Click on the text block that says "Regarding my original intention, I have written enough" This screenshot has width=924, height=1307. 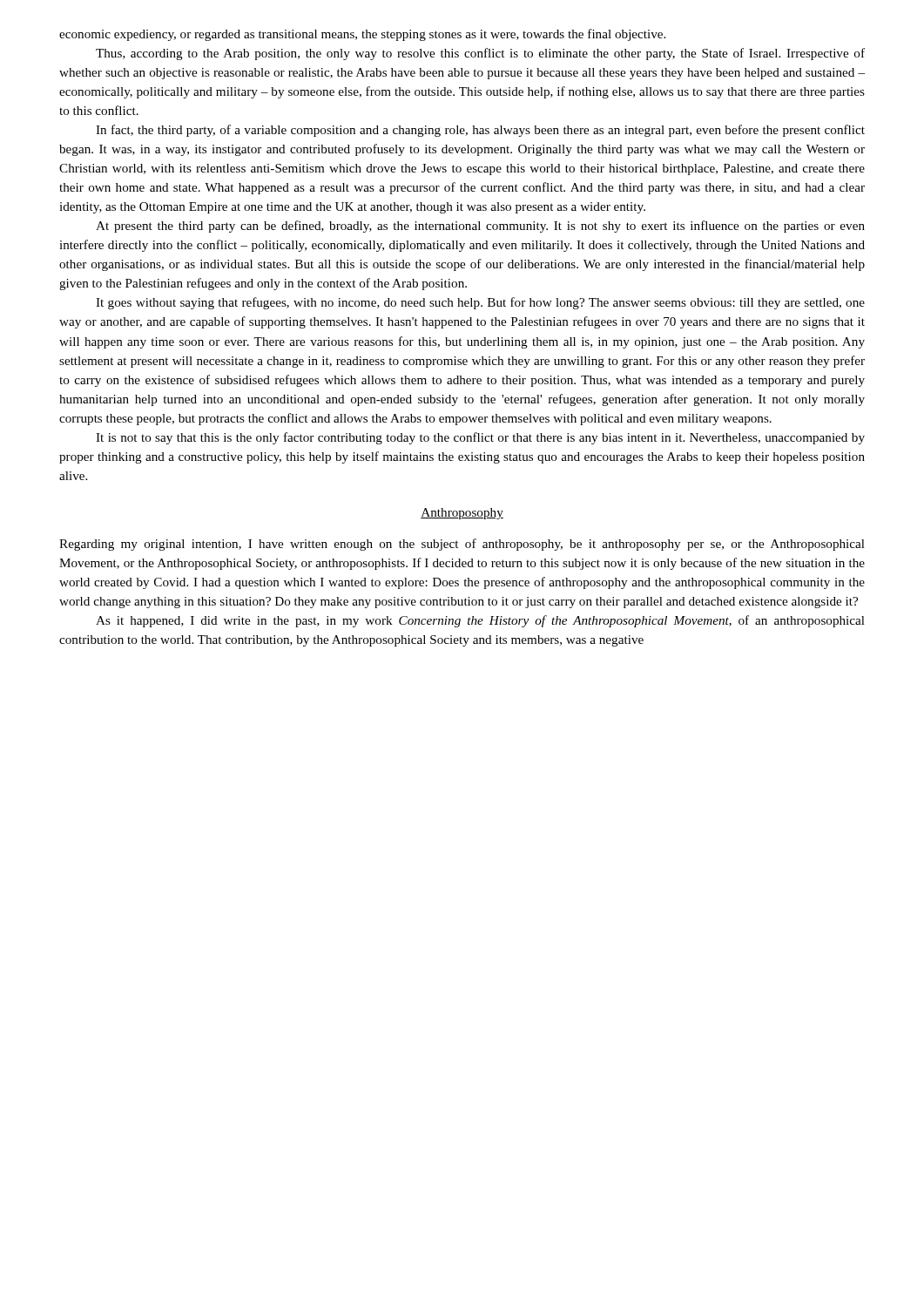(462, 572)
